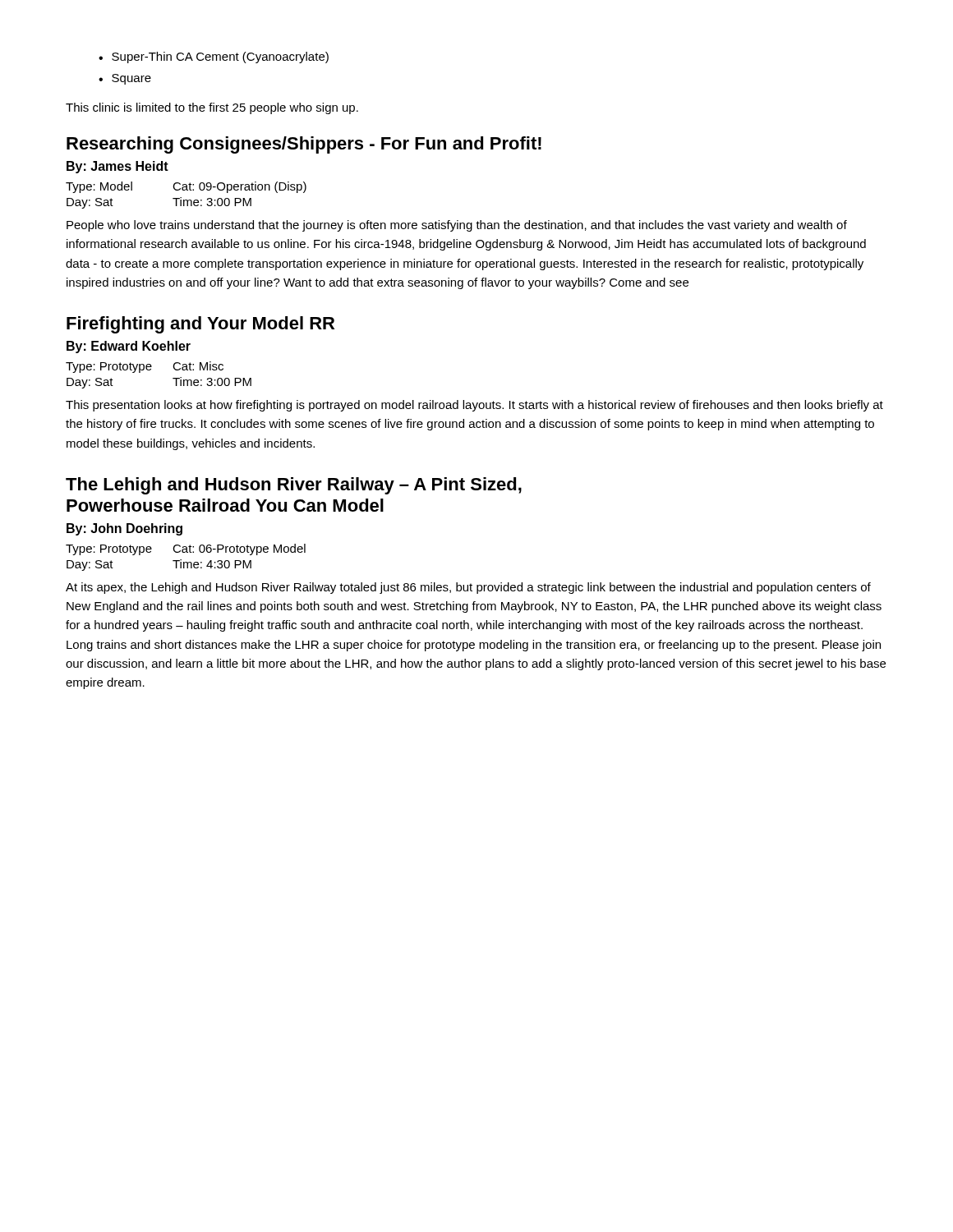Find the element starting "By: John Doehring"
This screenshot has width=953, height=1232.
tap(125, 528)
